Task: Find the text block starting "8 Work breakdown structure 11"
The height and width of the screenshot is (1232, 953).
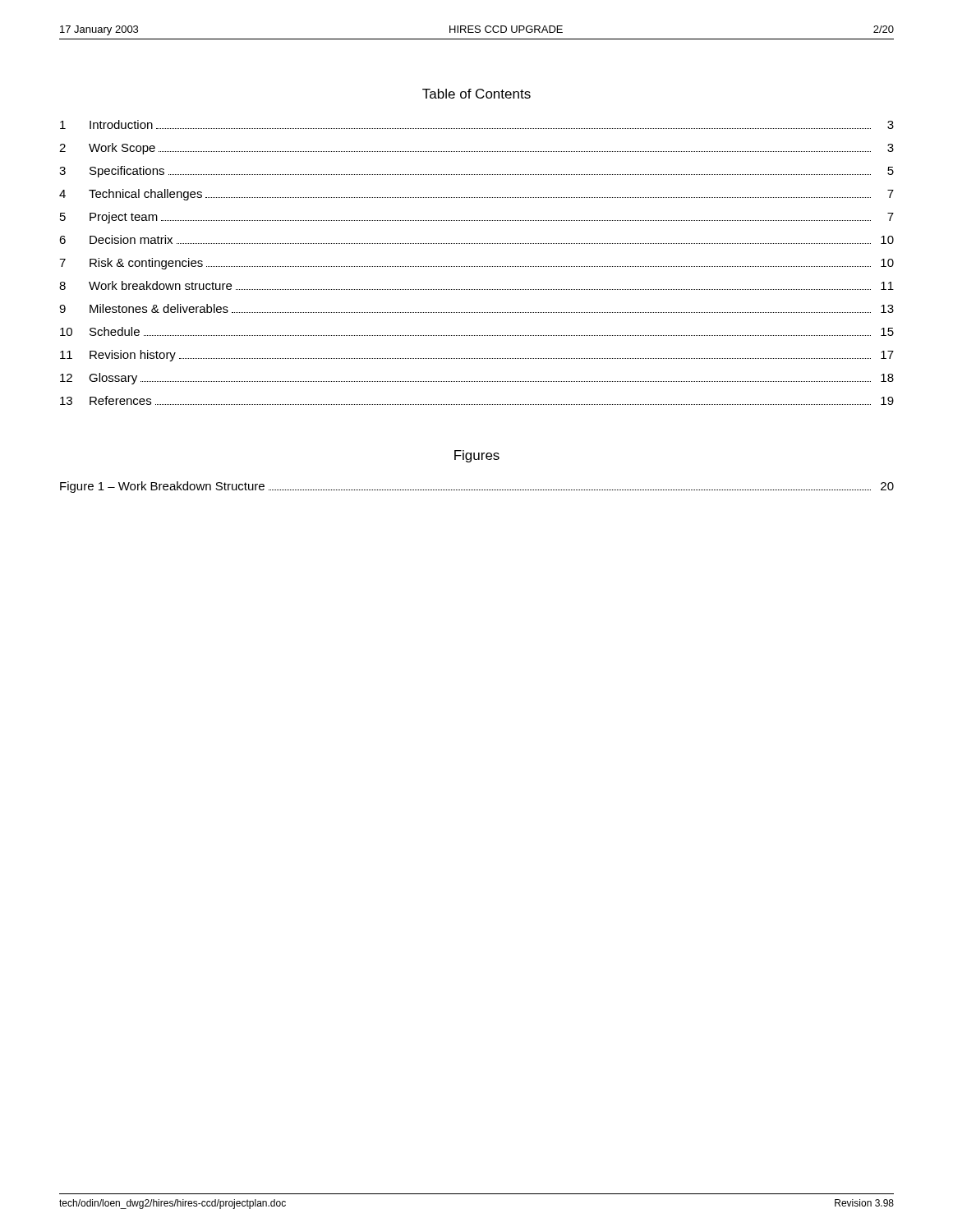Action: [476, 285]
